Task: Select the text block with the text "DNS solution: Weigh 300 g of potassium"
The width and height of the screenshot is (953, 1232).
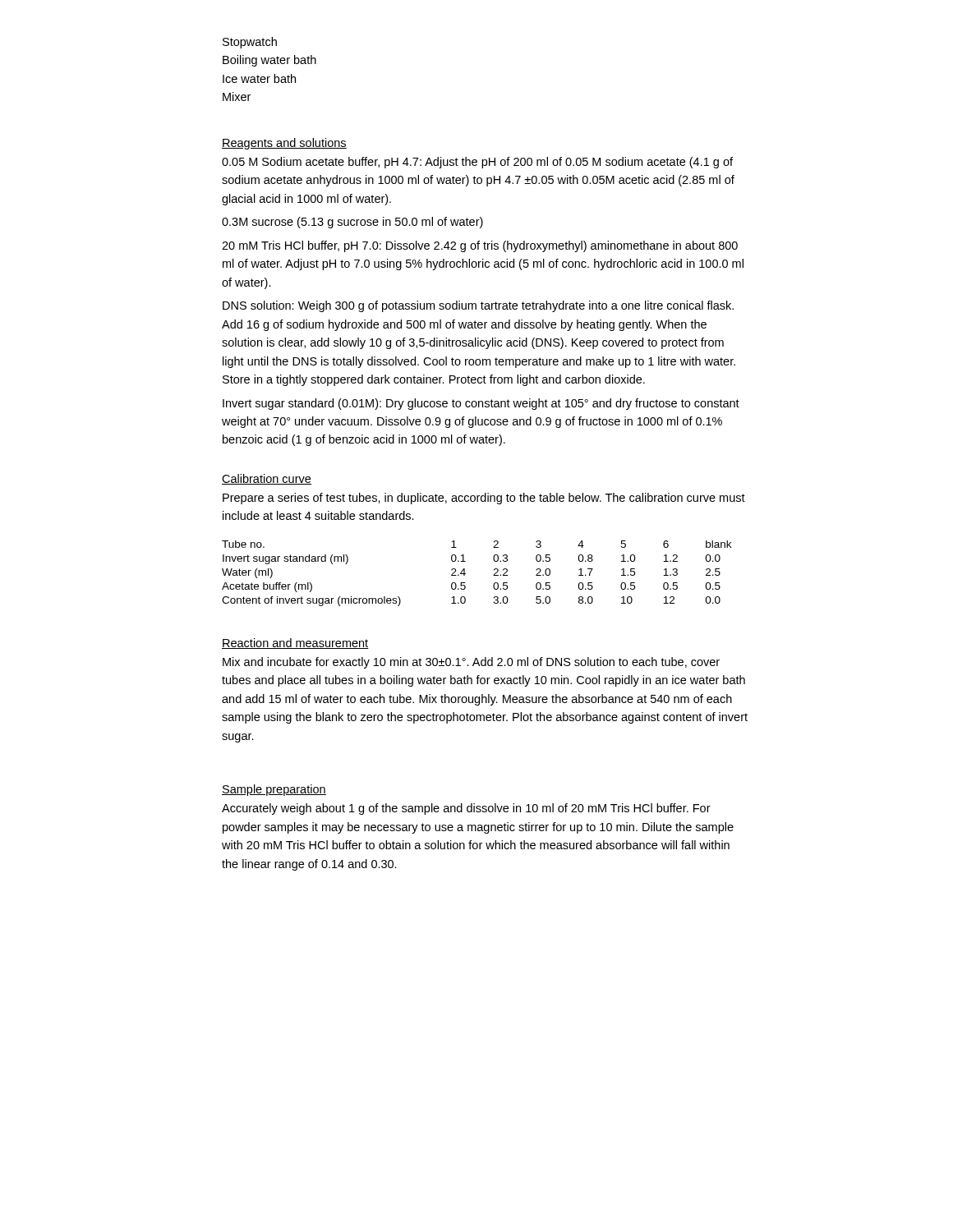Action: 479,343
